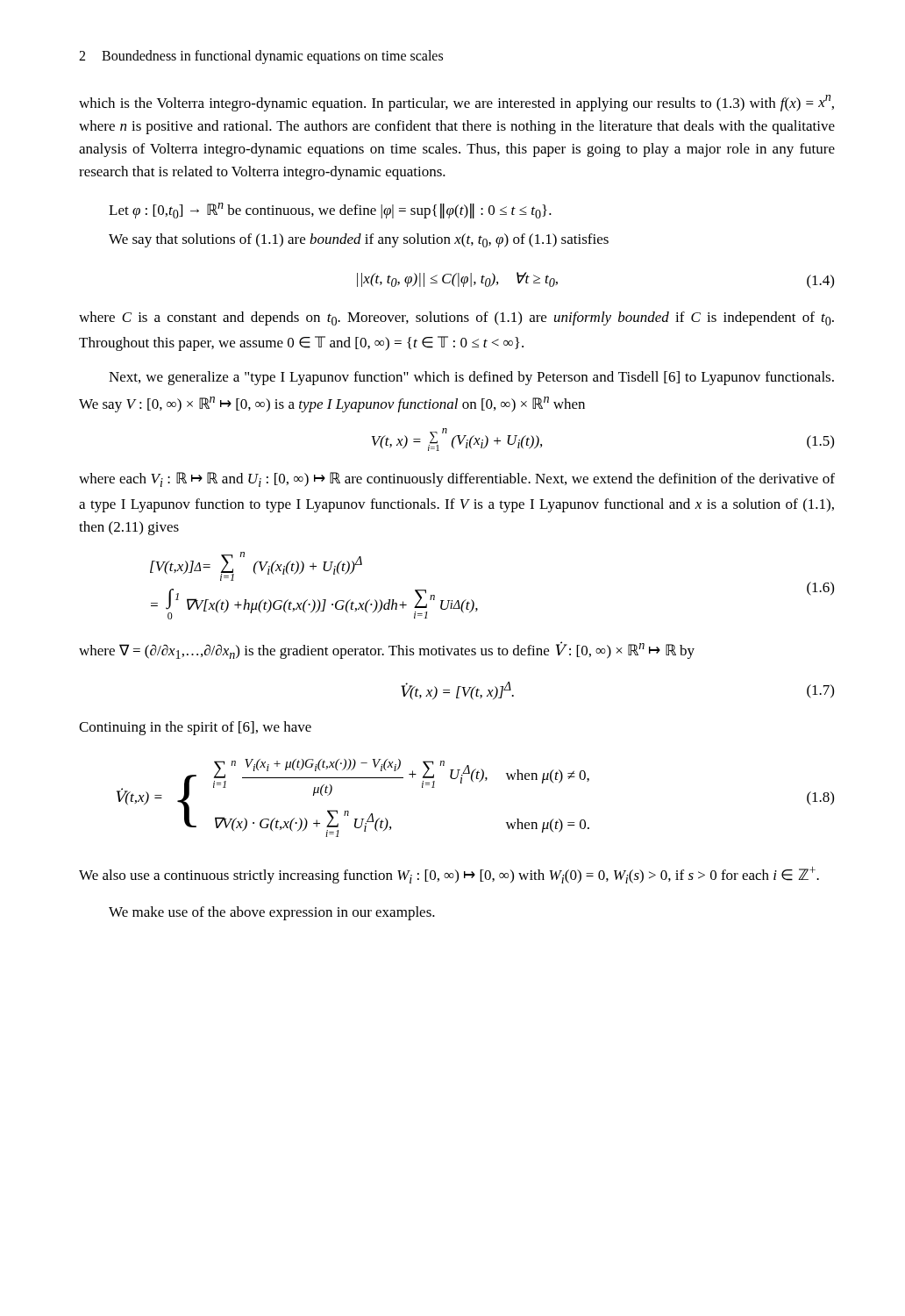Select the text block that says "which is the Volterra integro-dynamic equation. In"
Image resolution: width=905 pixels, height=1316 pixels.
tap(457, 135)
